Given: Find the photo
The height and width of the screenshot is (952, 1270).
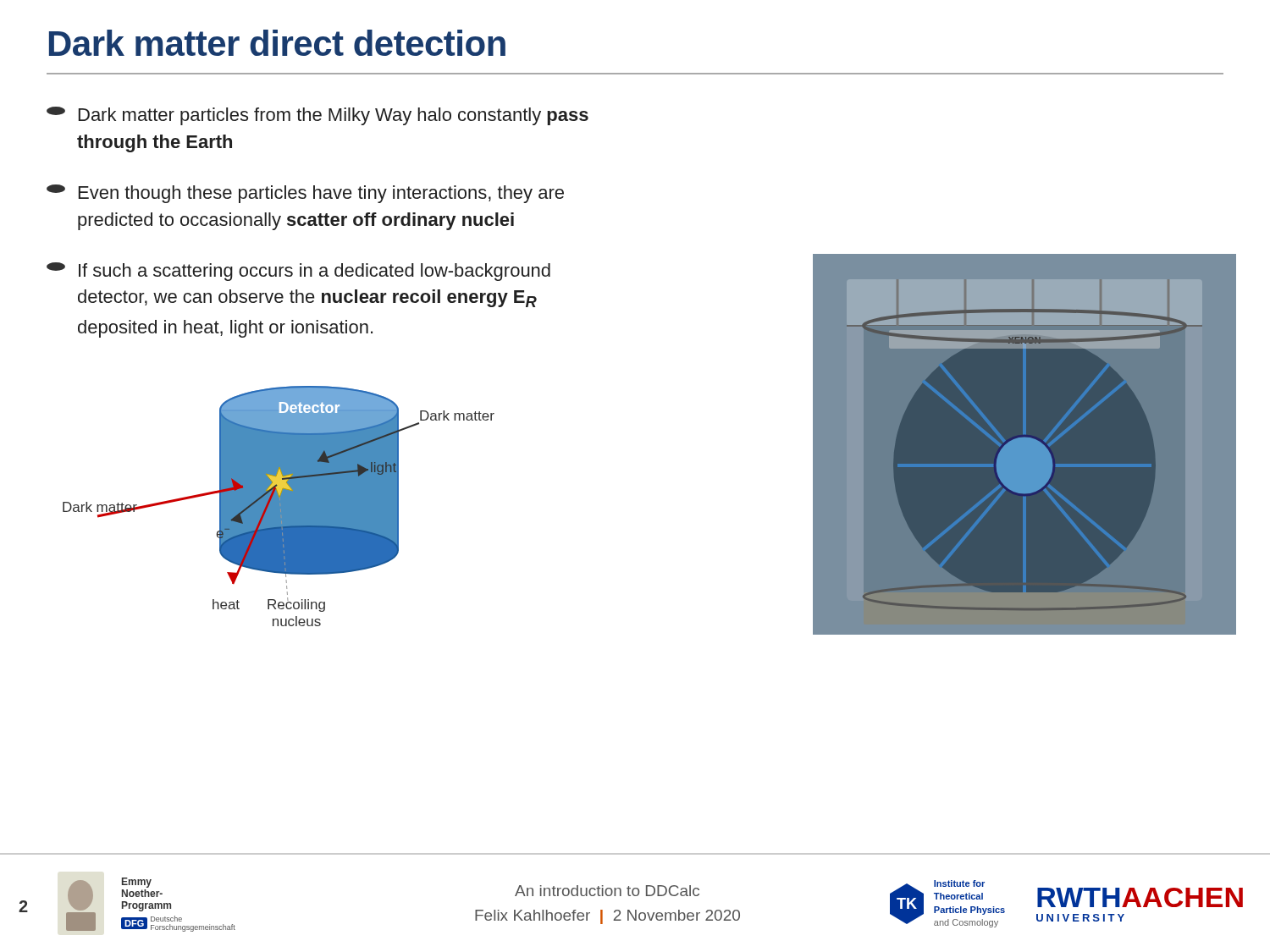Looking at the screenshot, I should click(x=1024, y=444).
